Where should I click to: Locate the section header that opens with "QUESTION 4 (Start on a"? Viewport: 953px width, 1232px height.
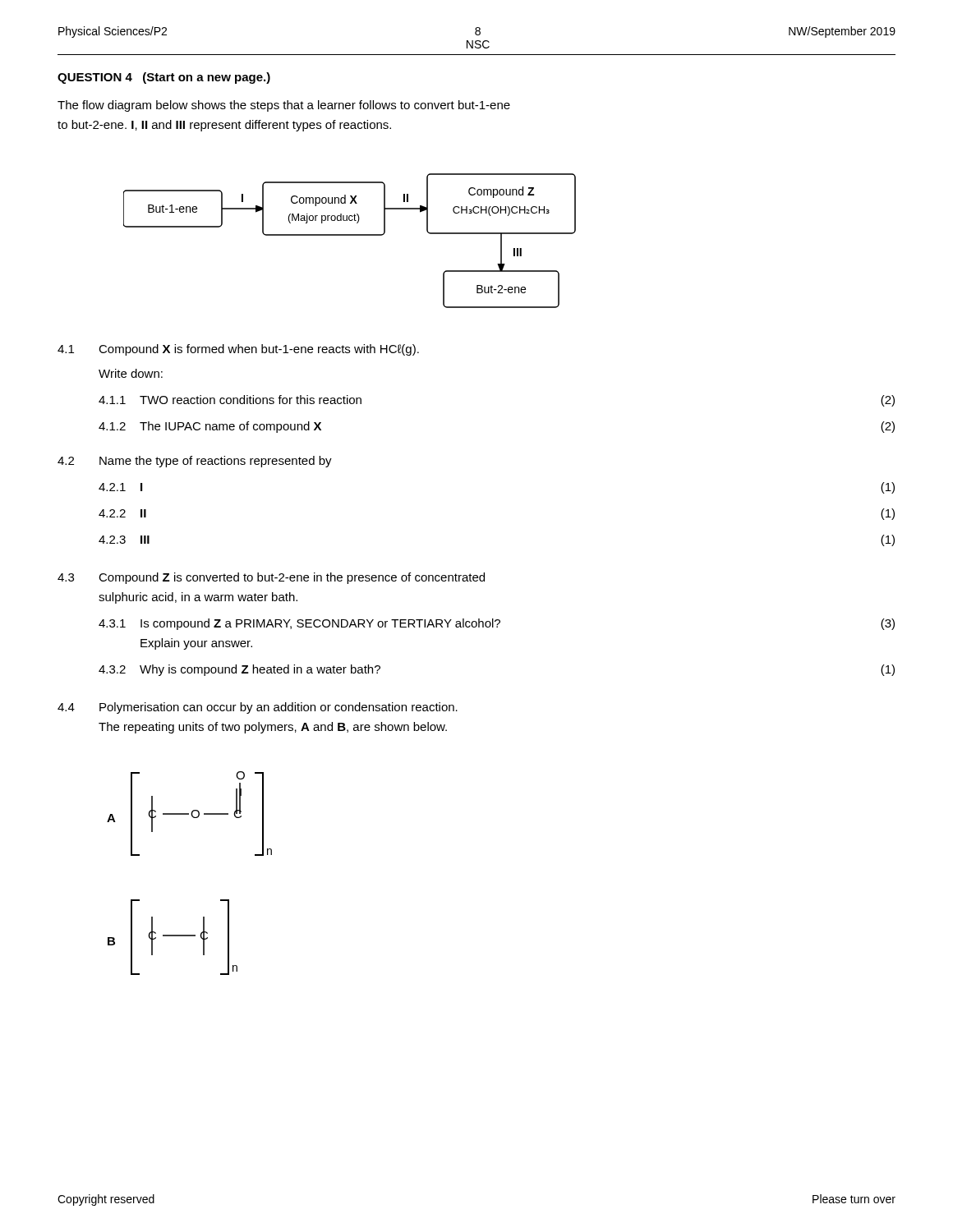coord(164,77)
